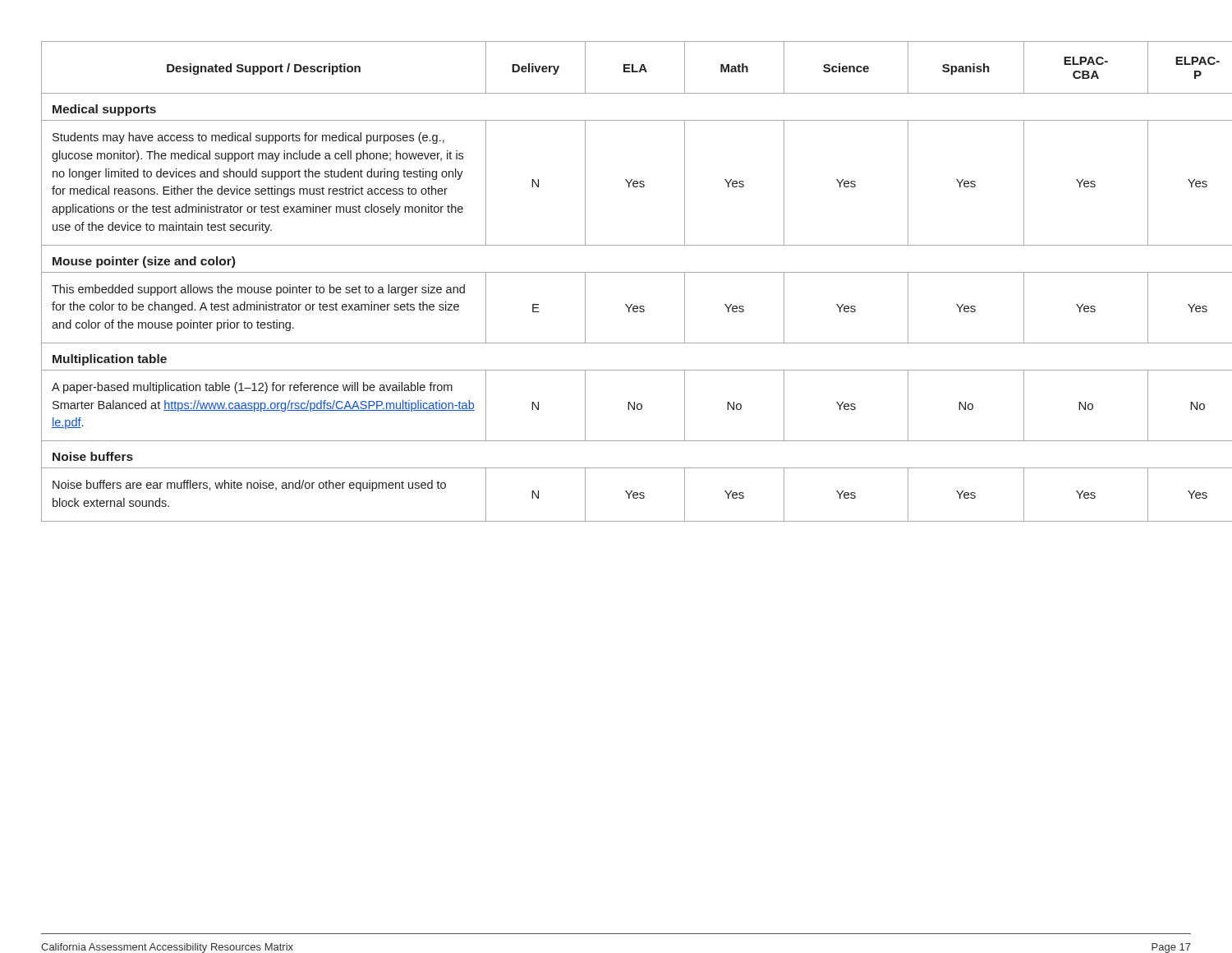The width and height of the screenshot is (1232, 953).
Task: Find the table that mentions "This embedded support allows"
Action: click(x=616, y=281)
